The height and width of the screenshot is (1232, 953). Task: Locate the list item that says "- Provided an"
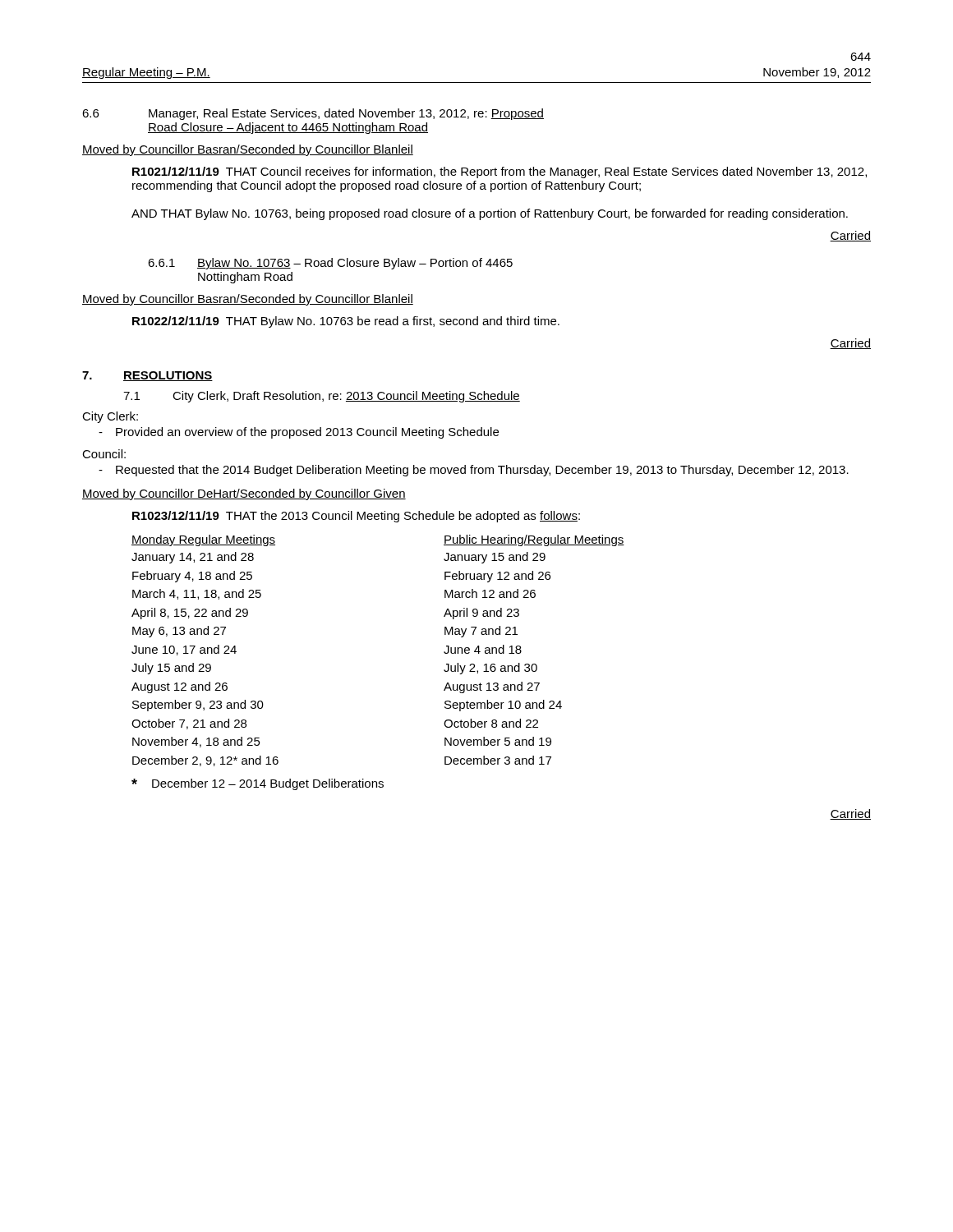pyautogui.click(x=299, y=432)
